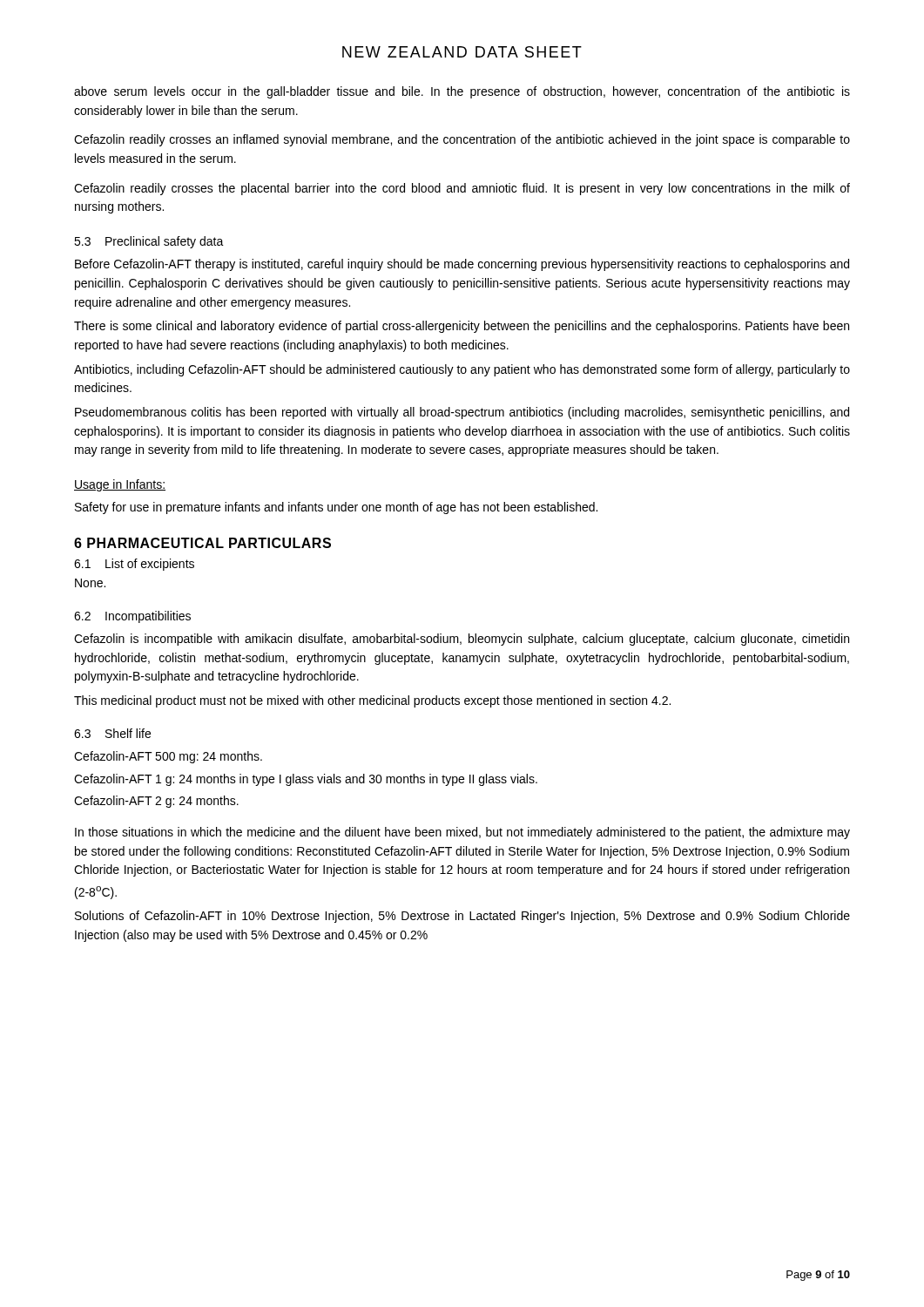
Task: Locate the passage starting "5.3 Preclinical safety data"
Action: 149,241
